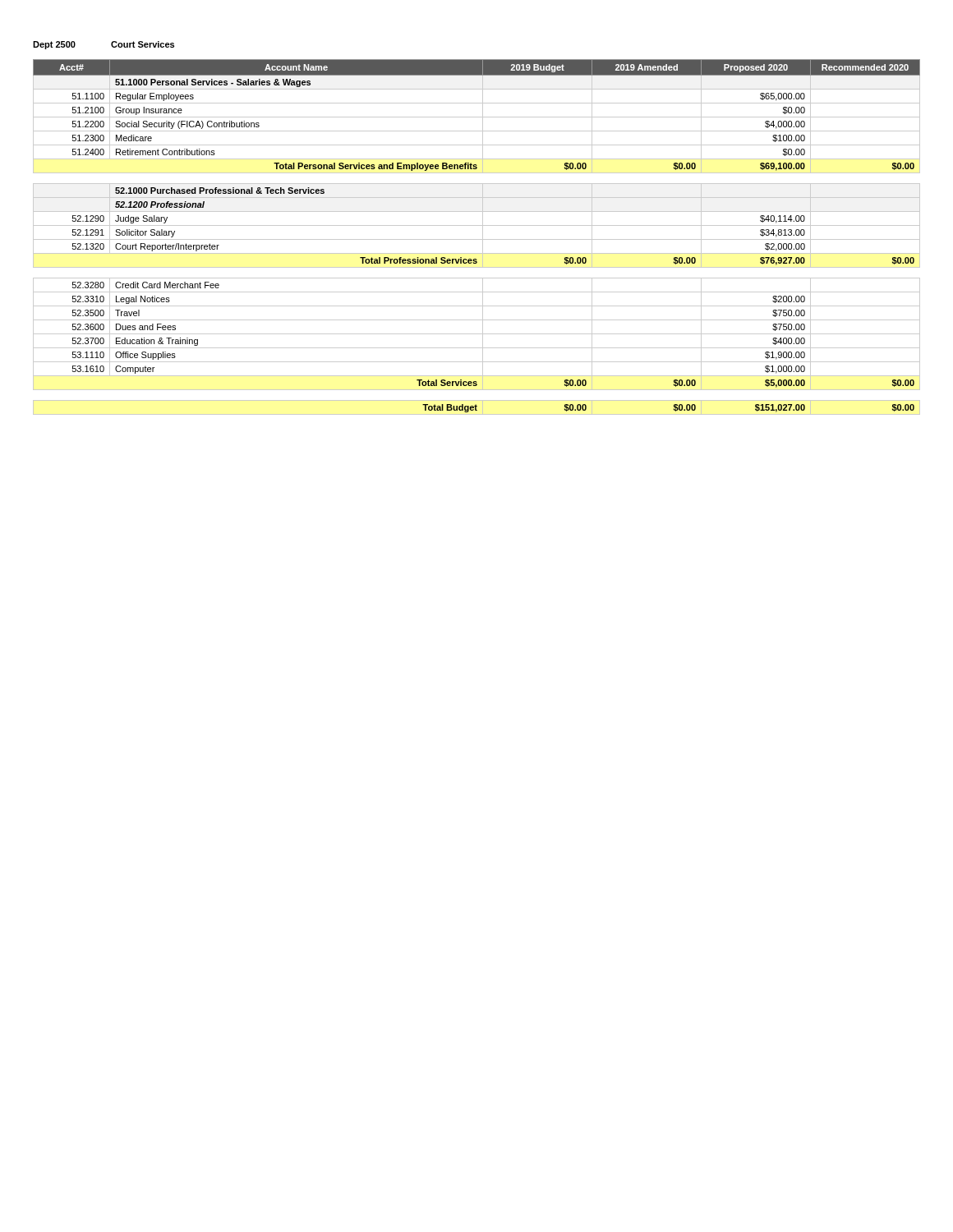Where does it say "Dept 2500 Court Services"?

coord(104,44)
